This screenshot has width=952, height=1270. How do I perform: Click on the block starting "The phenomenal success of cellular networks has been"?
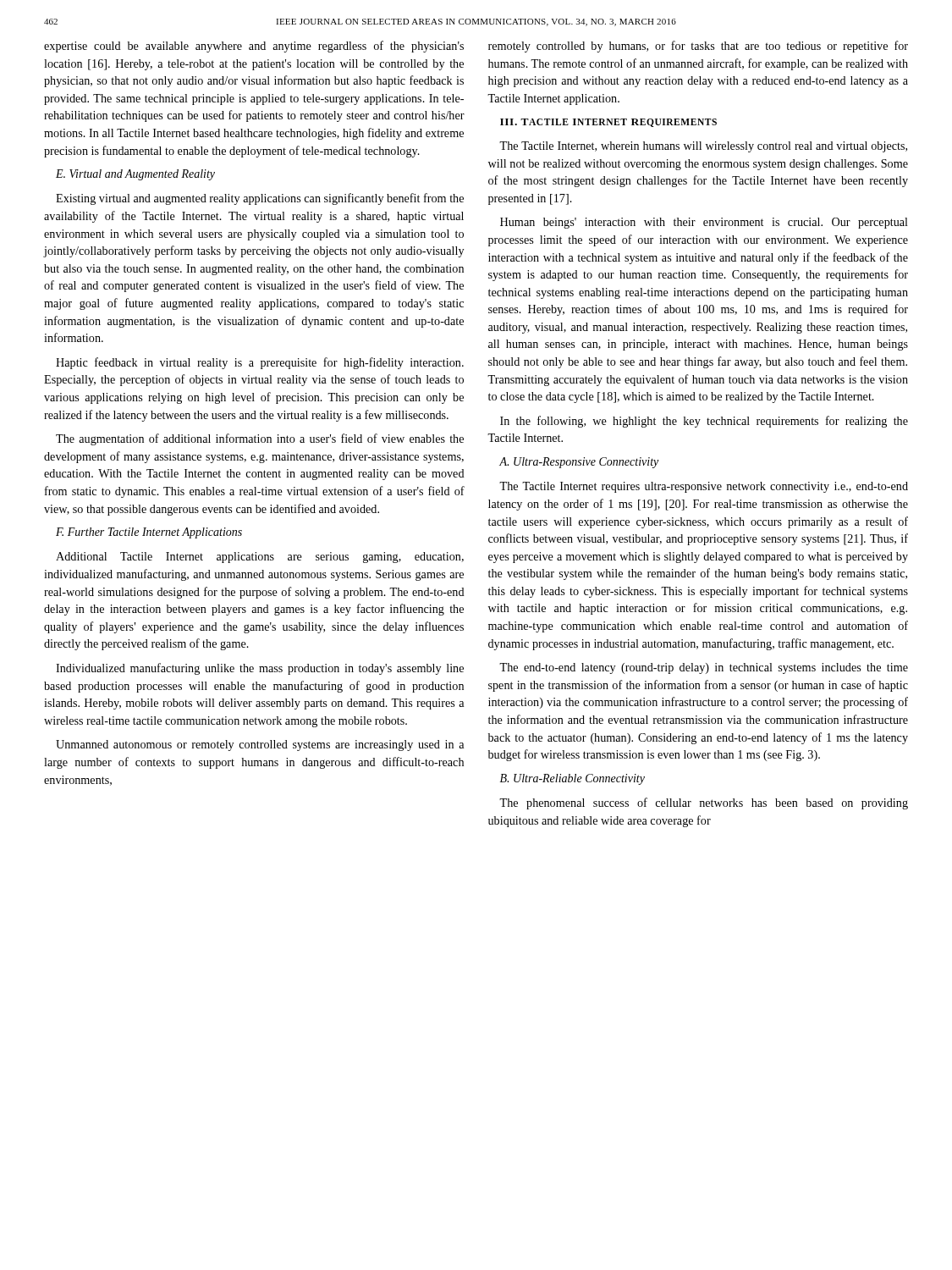point(698,812)
